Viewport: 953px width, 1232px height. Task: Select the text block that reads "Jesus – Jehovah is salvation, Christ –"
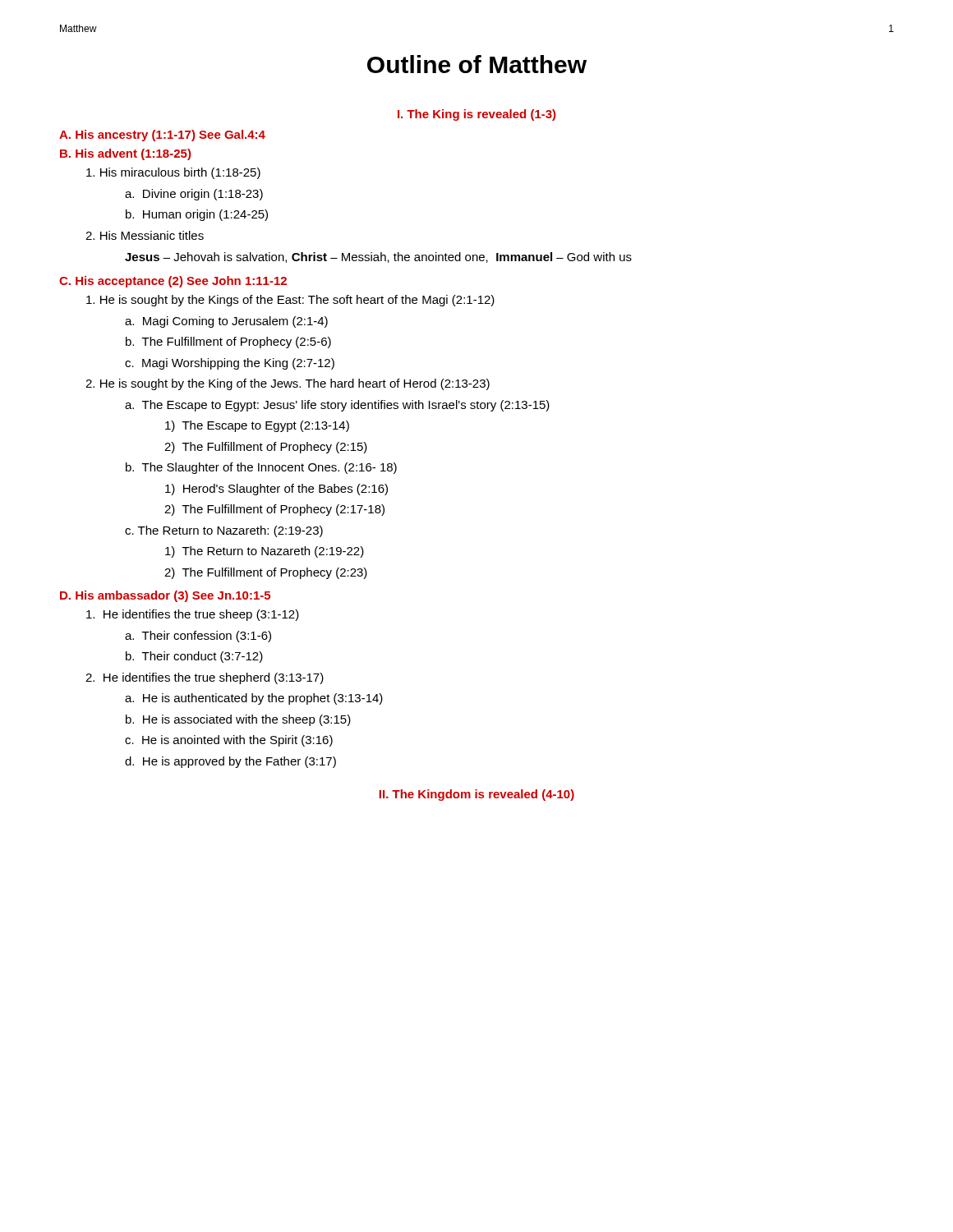click(378, 257)
